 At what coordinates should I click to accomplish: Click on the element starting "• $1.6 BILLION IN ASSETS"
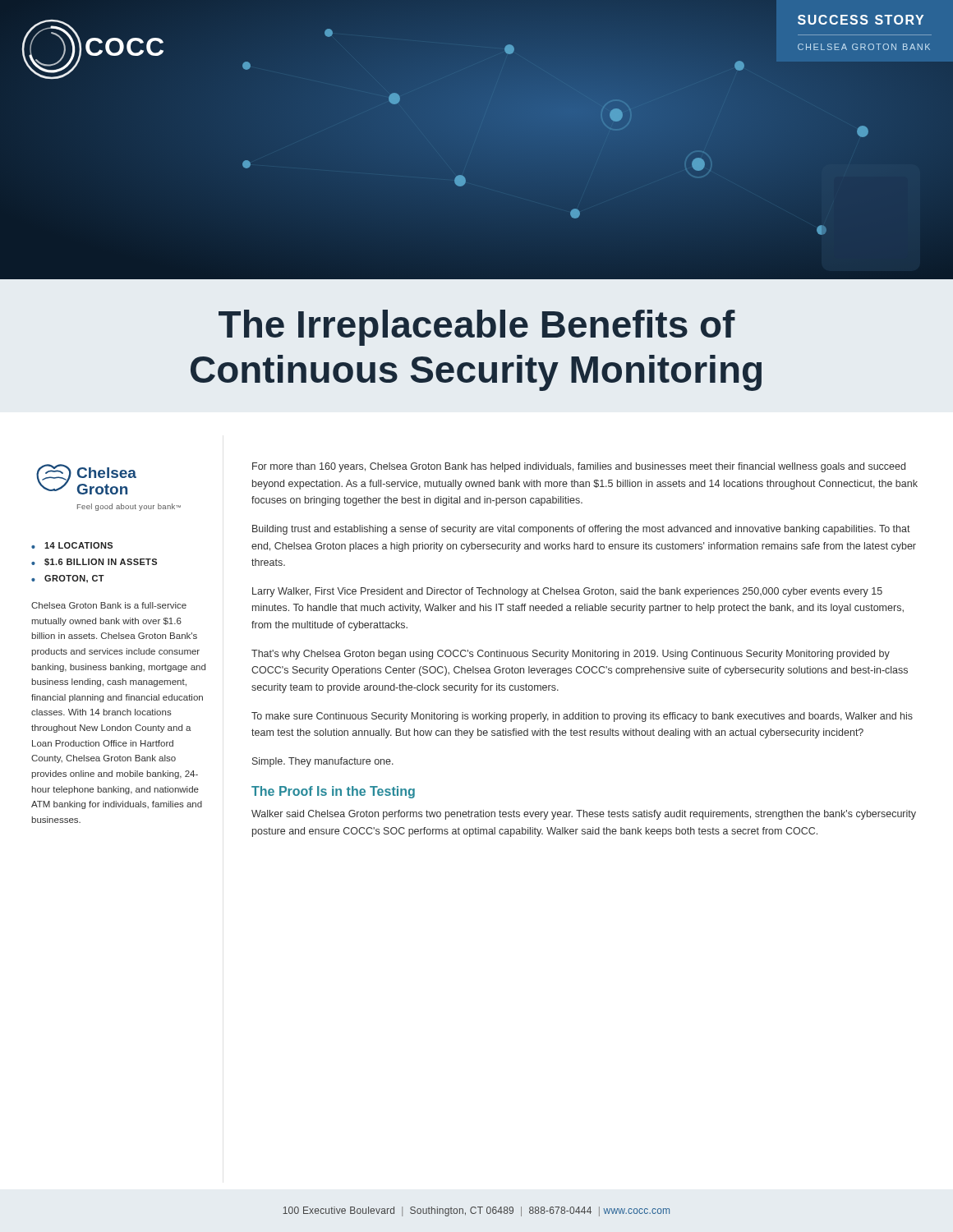[94, 563]
